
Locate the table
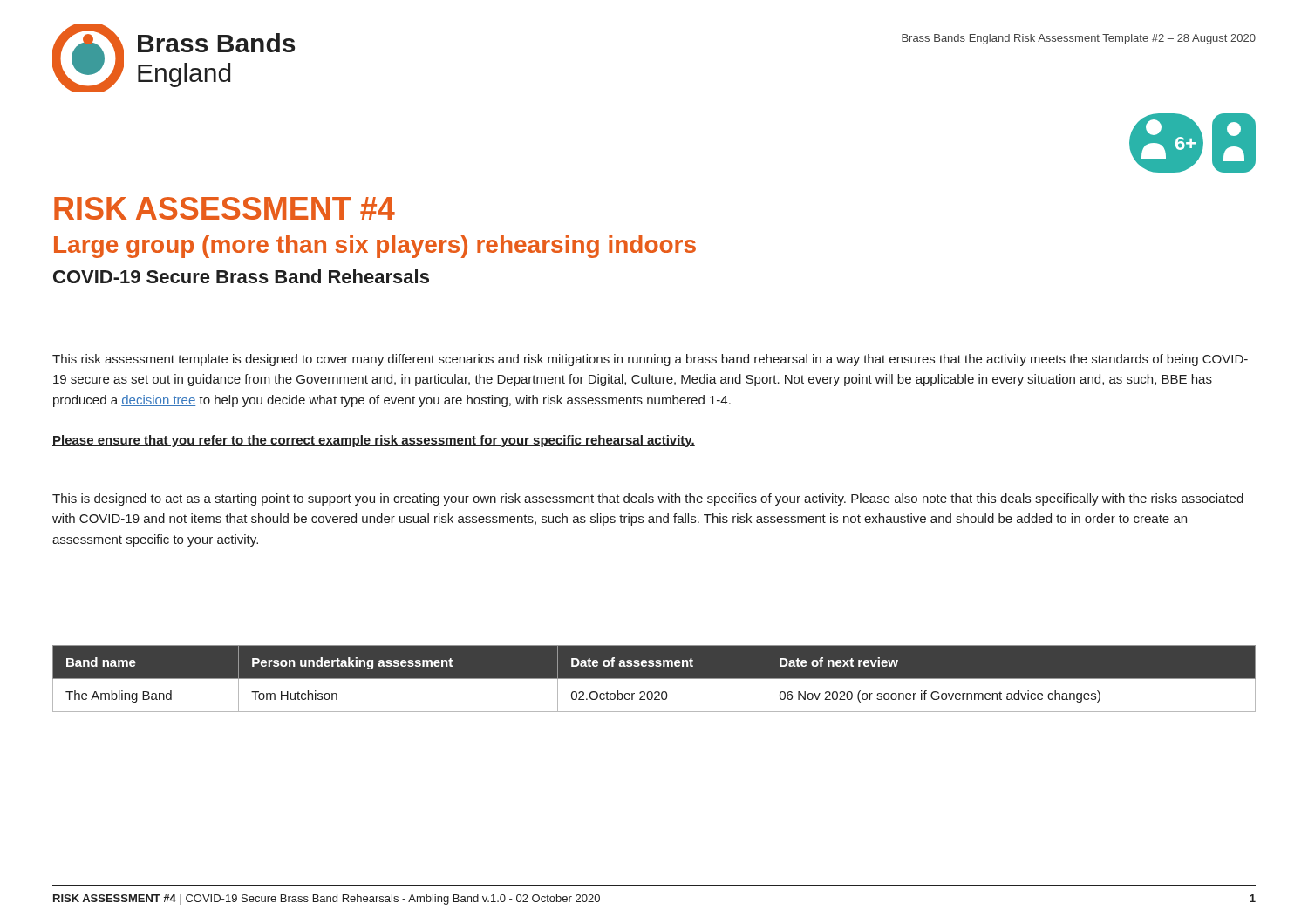654,679
